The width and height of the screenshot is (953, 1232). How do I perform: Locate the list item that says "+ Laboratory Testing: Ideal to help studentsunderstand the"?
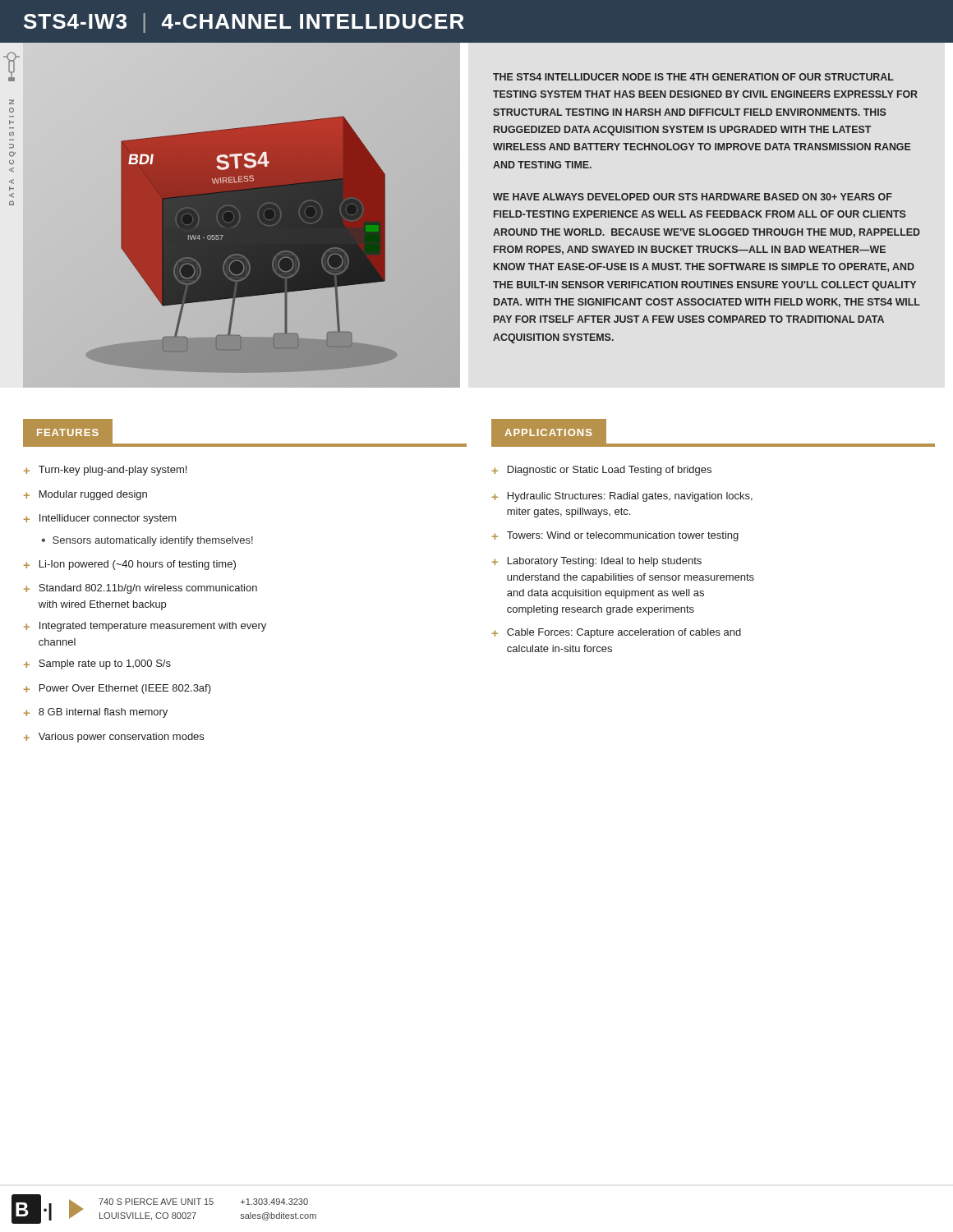[623, 585]
